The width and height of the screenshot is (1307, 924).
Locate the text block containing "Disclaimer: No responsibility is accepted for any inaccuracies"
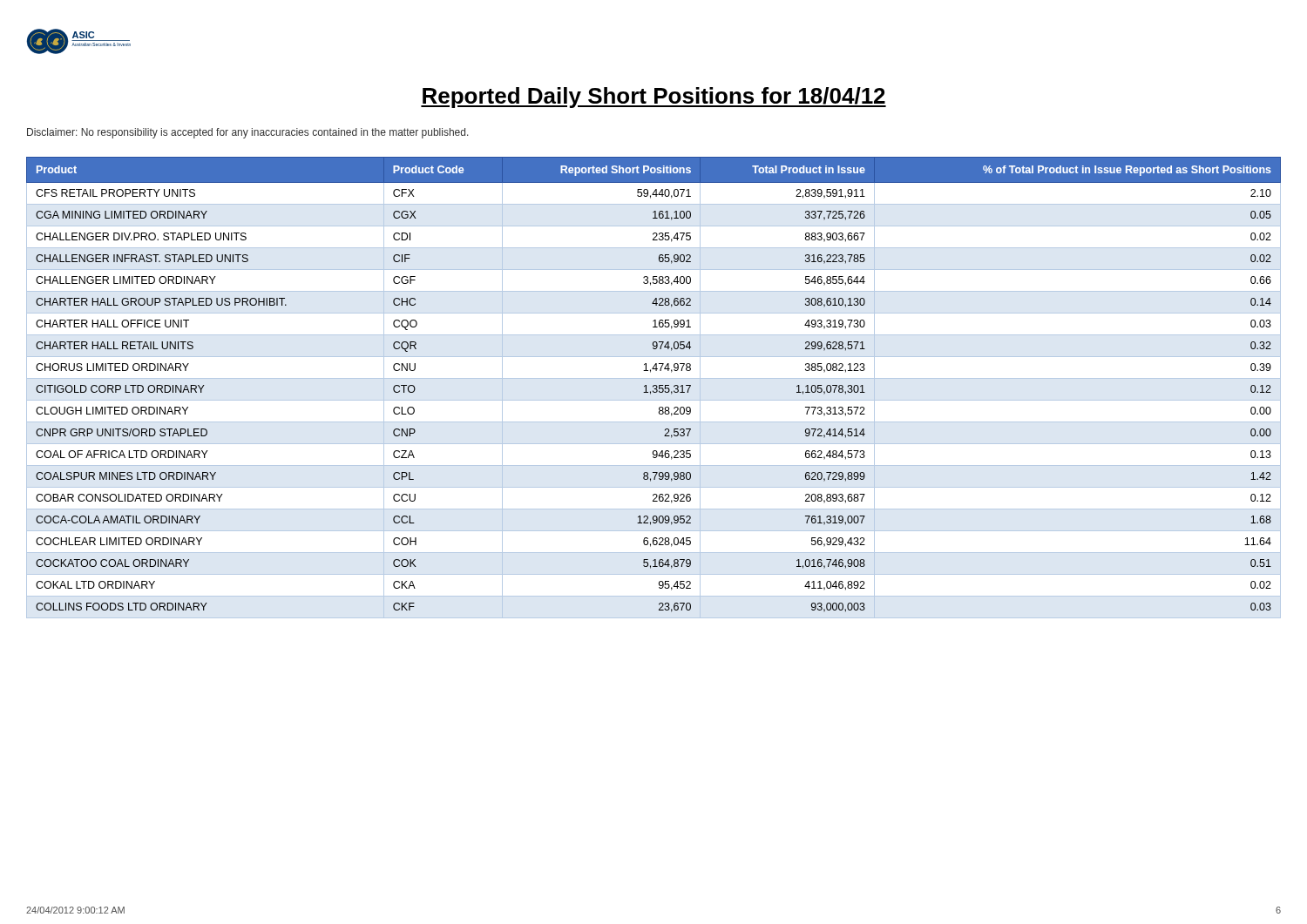[248, 132]
